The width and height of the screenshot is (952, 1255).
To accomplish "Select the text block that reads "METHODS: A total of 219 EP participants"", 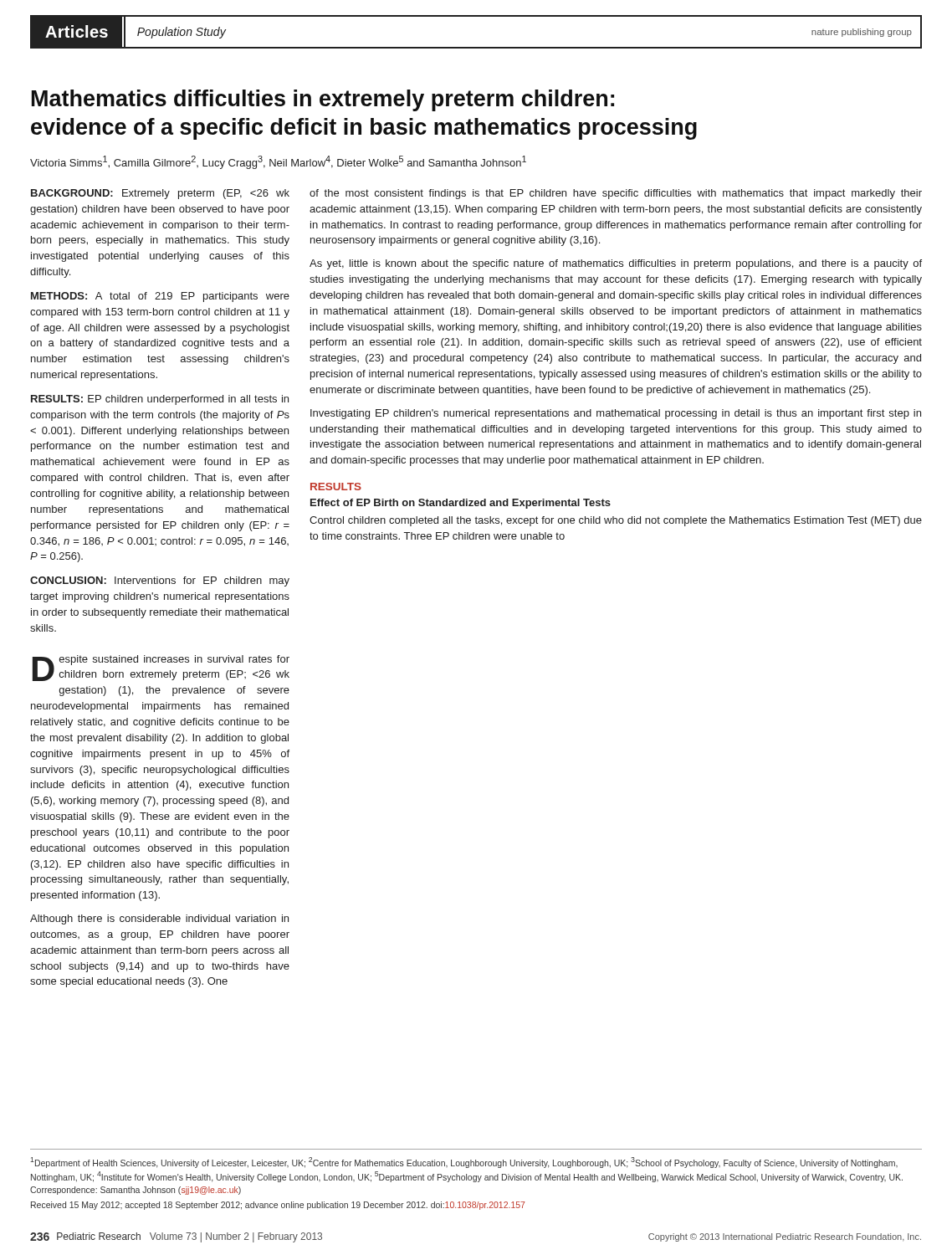I will click(160, 335).
